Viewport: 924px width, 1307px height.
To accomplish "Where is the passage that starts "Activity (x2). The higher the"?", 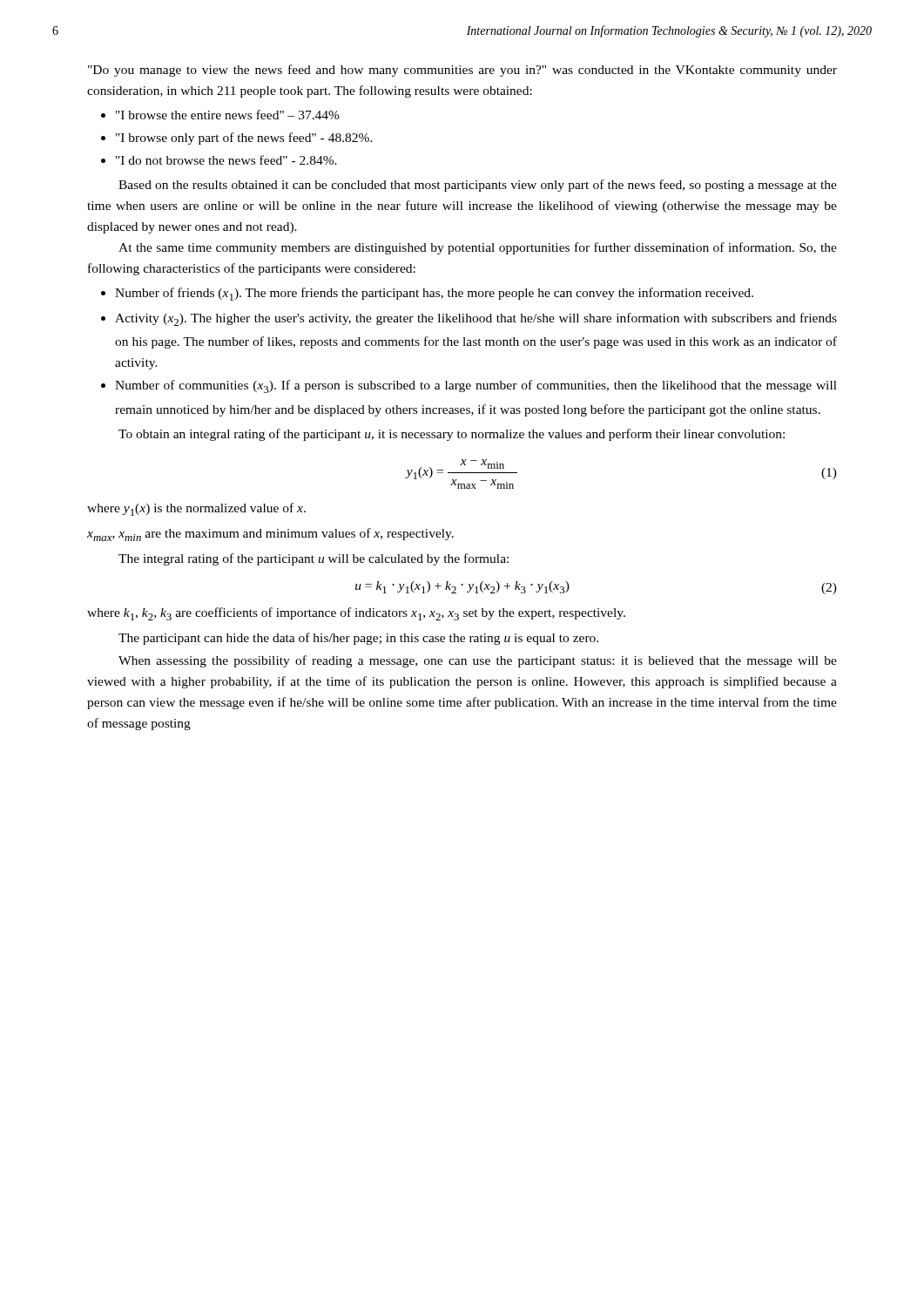I will (x=462, y=341).
